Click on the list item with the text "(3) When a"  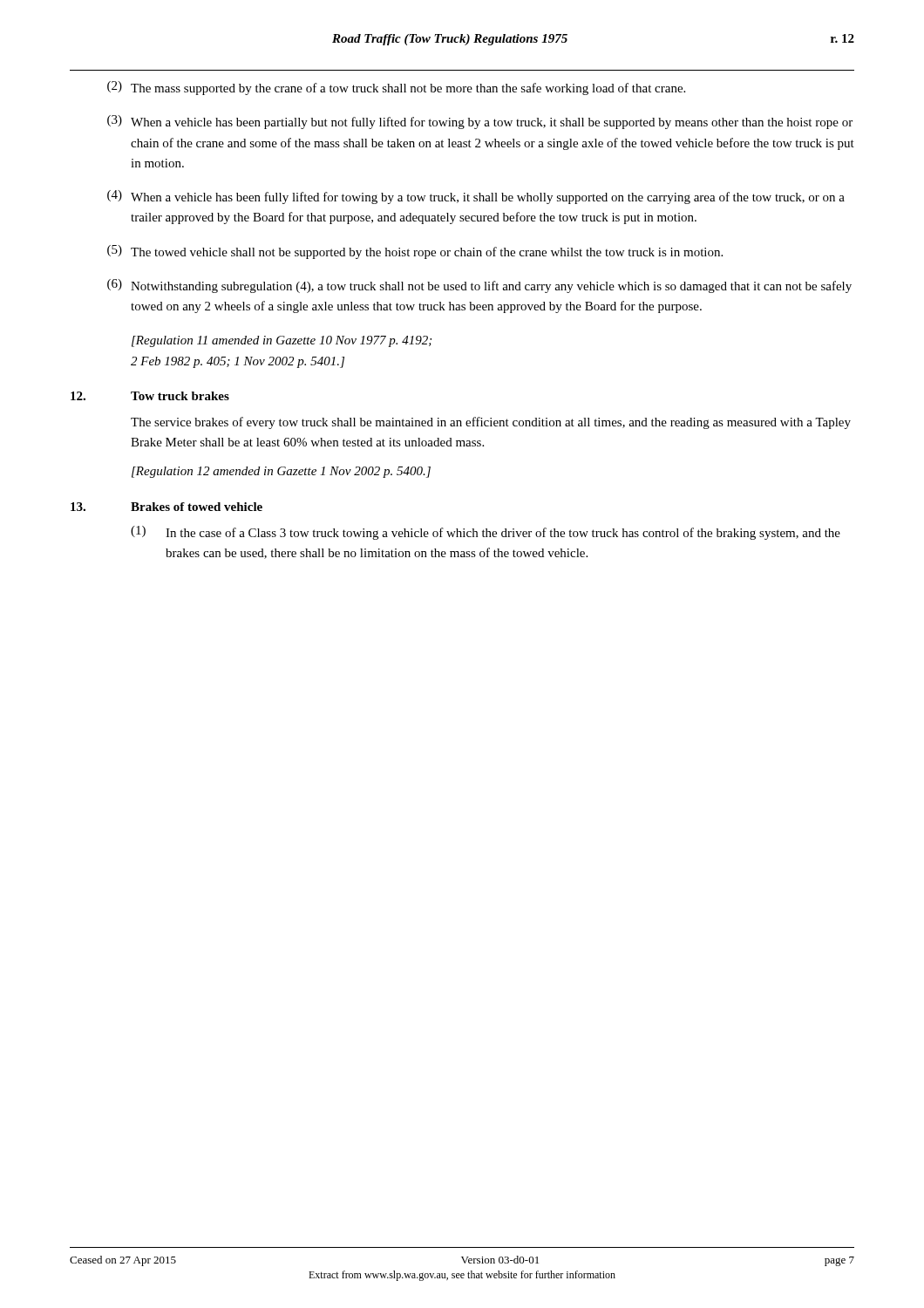pyautogui.click(x=462, y=143)
